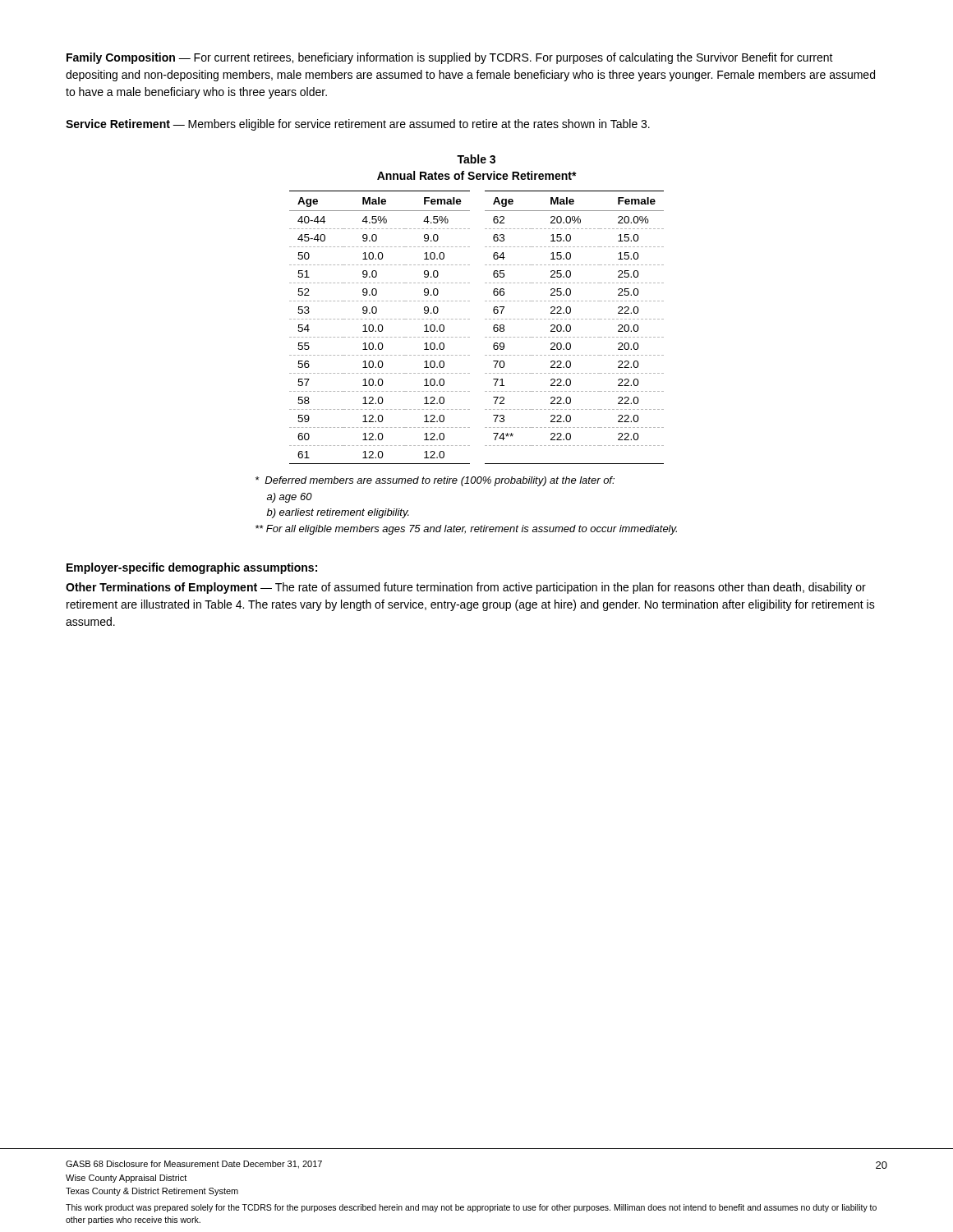Find the text block containing "Service Retirement — Members eligible"
The height and width of the screenshot is (1232, 953).
[x=358, y=124]
